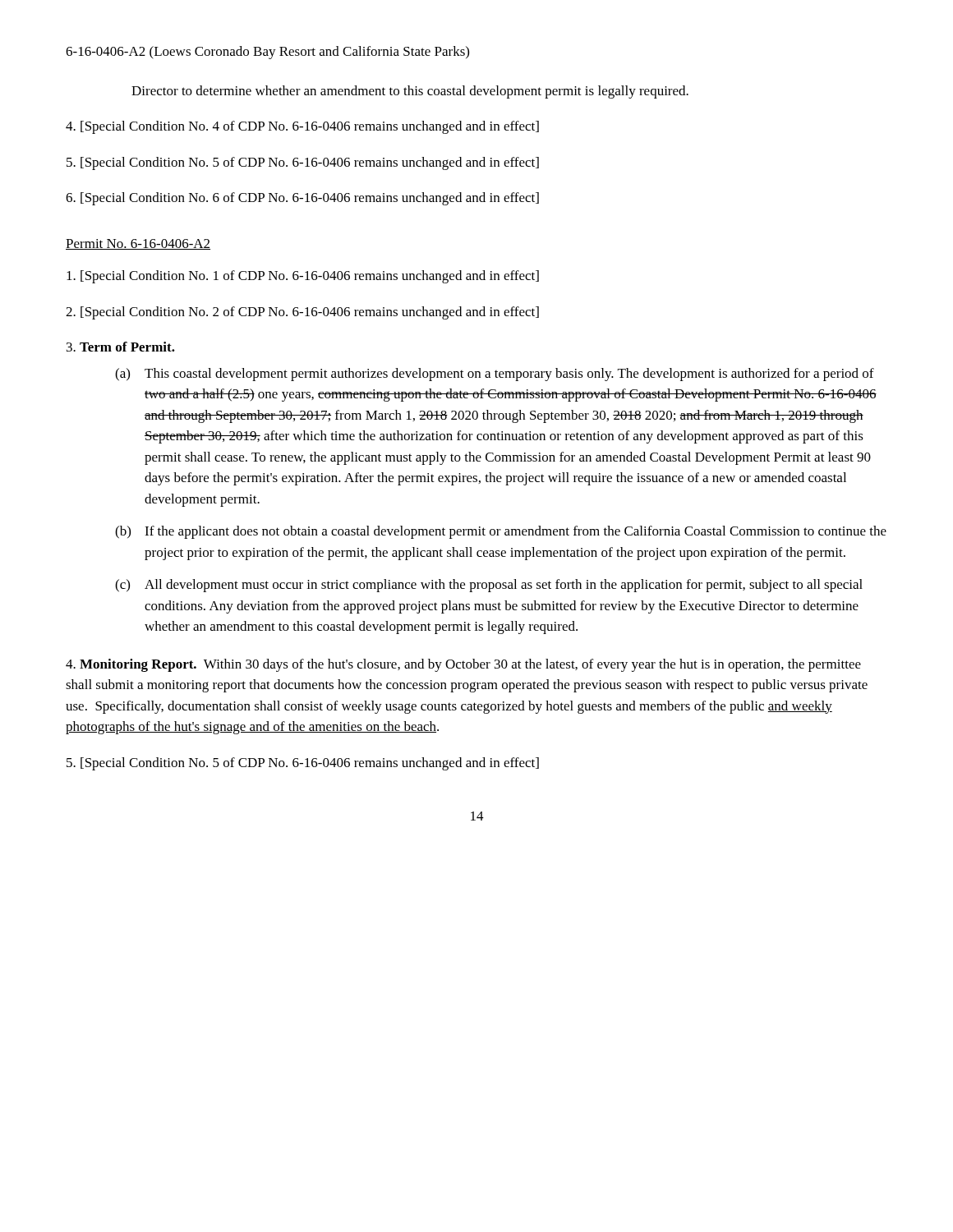Screen dimensions: 1232x953
Task: Locate the region starting "(b) If the applicant"
Action: click(501, 542)
